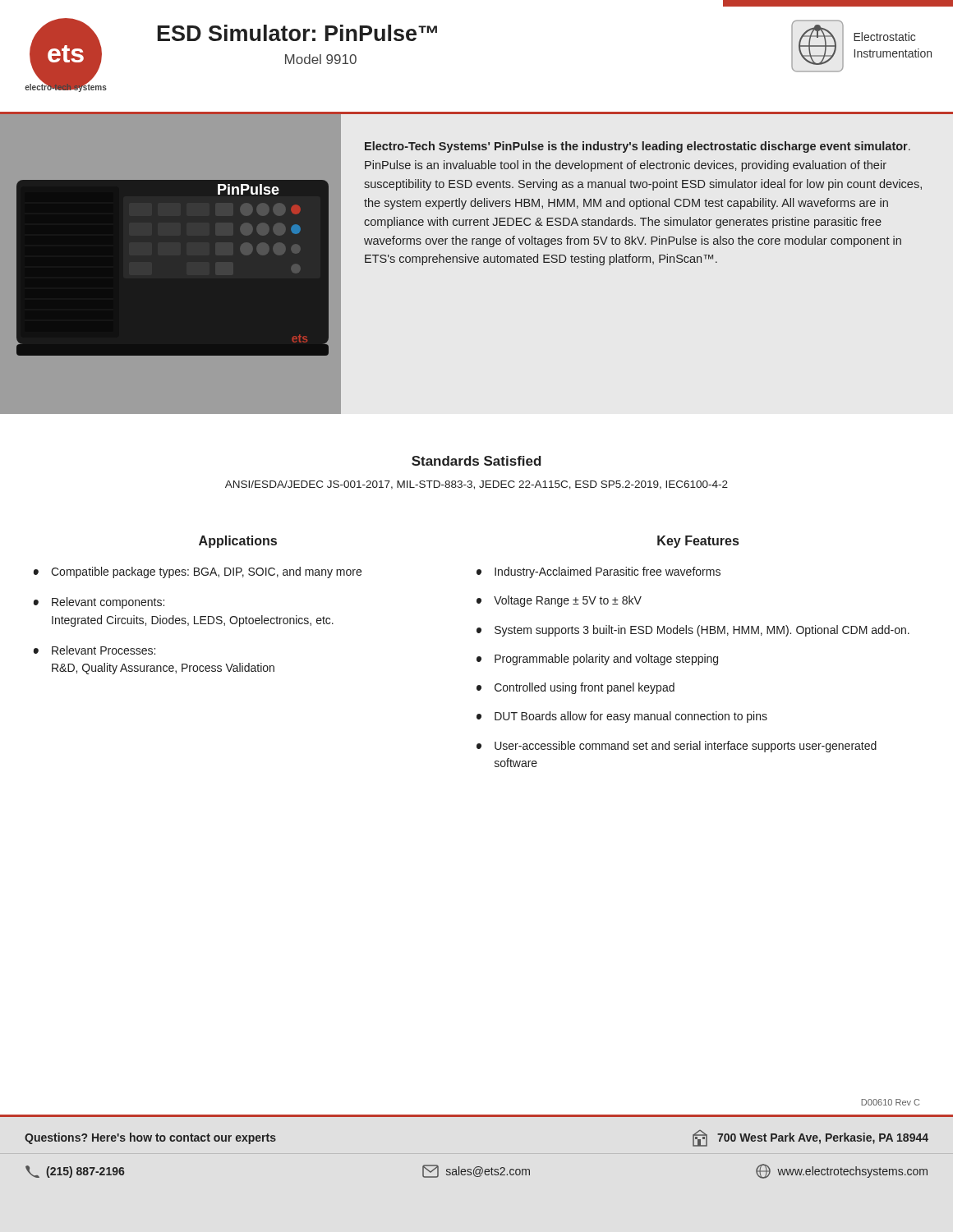The image size is (953, 1232).
Task: Locate the text block starting "• Industry-Acclaimed Parasitic free"
Action: (x=598, y=572)
